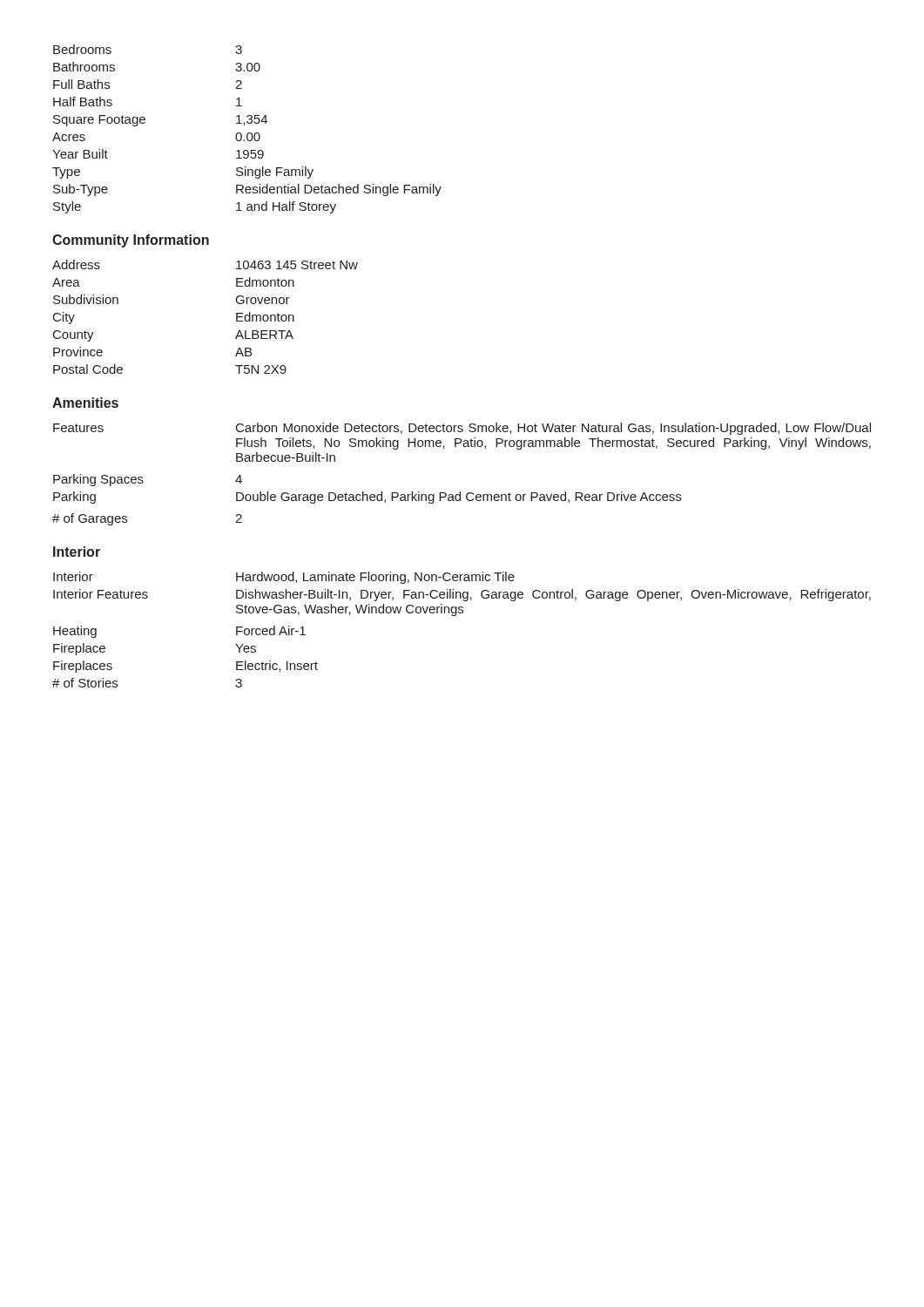The height and width of the screenshot is (1307, 924).
Task: Select the list item that says "County ALBERTA"
Action: [71, 336]
